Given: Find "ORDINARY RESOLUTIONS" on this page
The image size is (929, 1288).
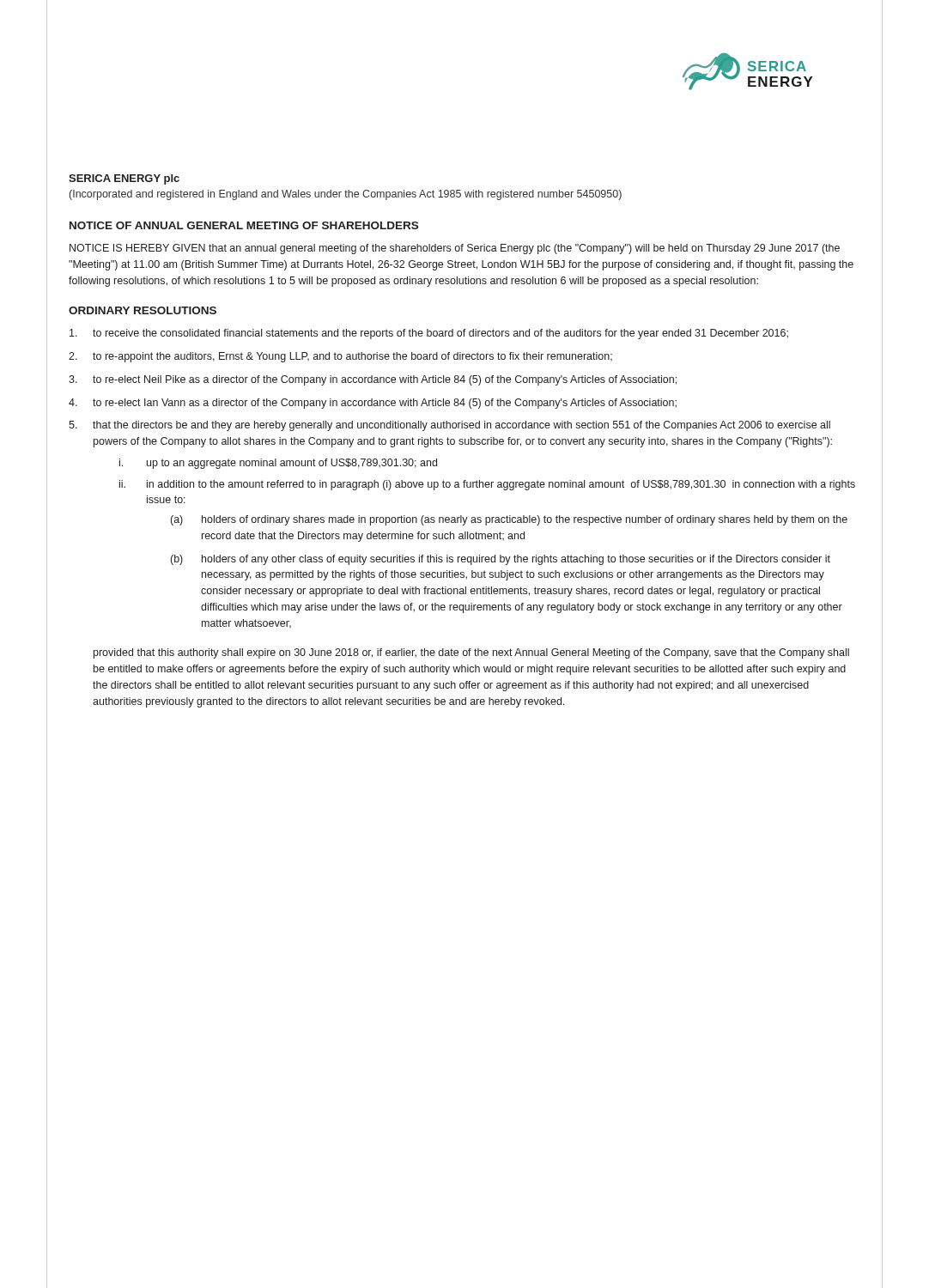Looking at the screenshot, I should point(143,311).
